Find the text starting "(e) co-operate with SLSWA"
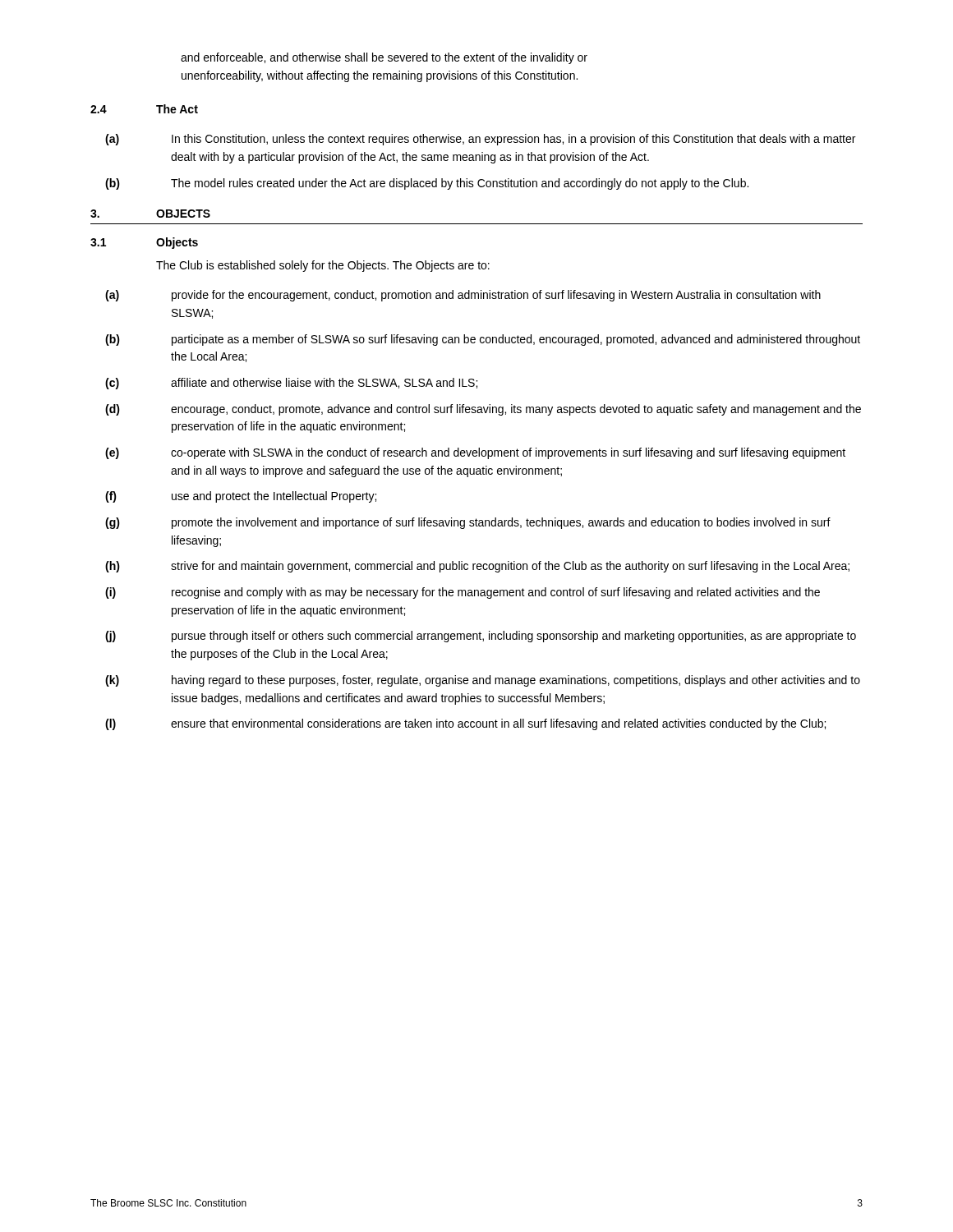The image size is (953, 1232). (x=476, y=462)
